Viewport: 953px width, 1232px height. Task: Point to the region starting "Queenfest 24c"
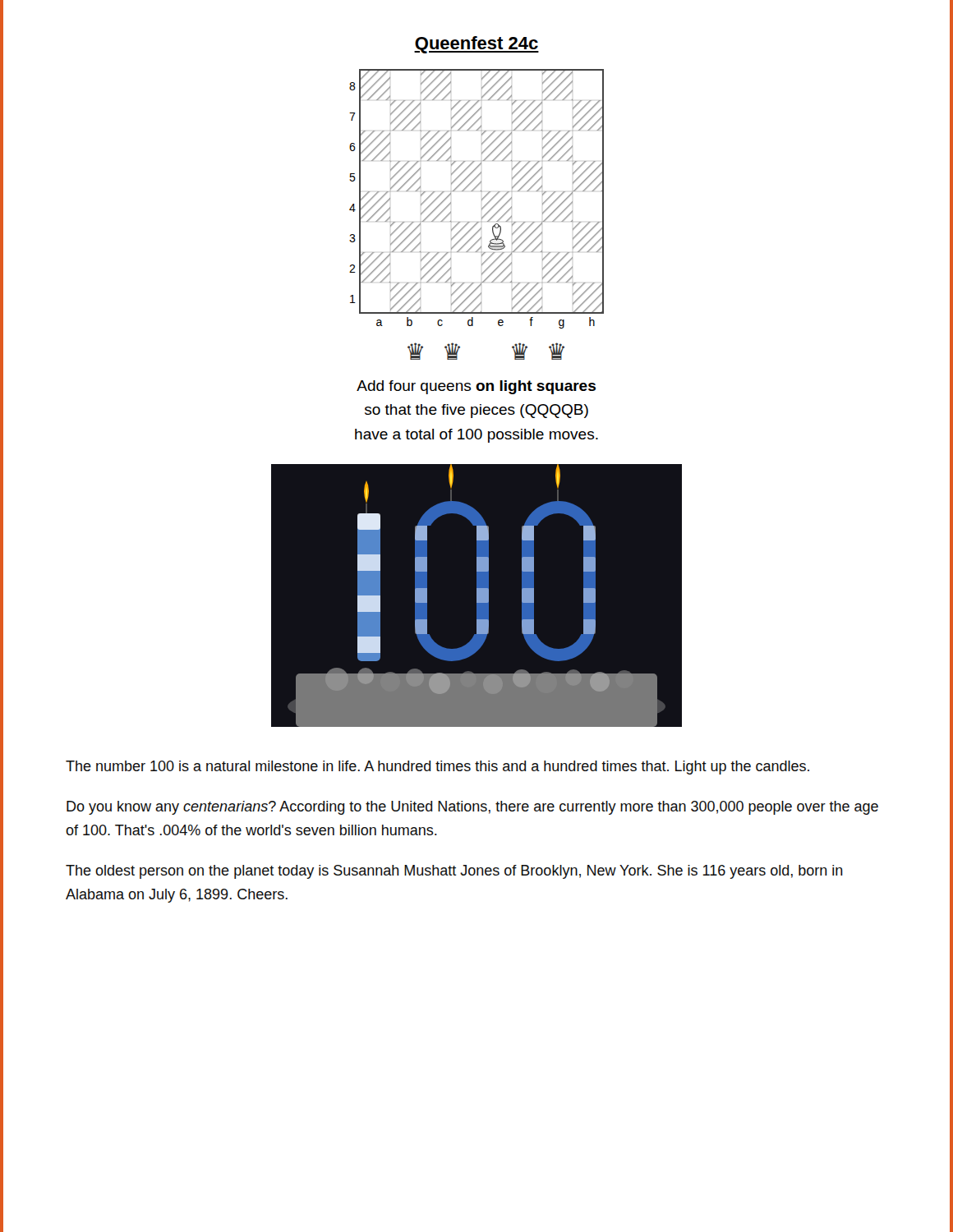[476, 43]
